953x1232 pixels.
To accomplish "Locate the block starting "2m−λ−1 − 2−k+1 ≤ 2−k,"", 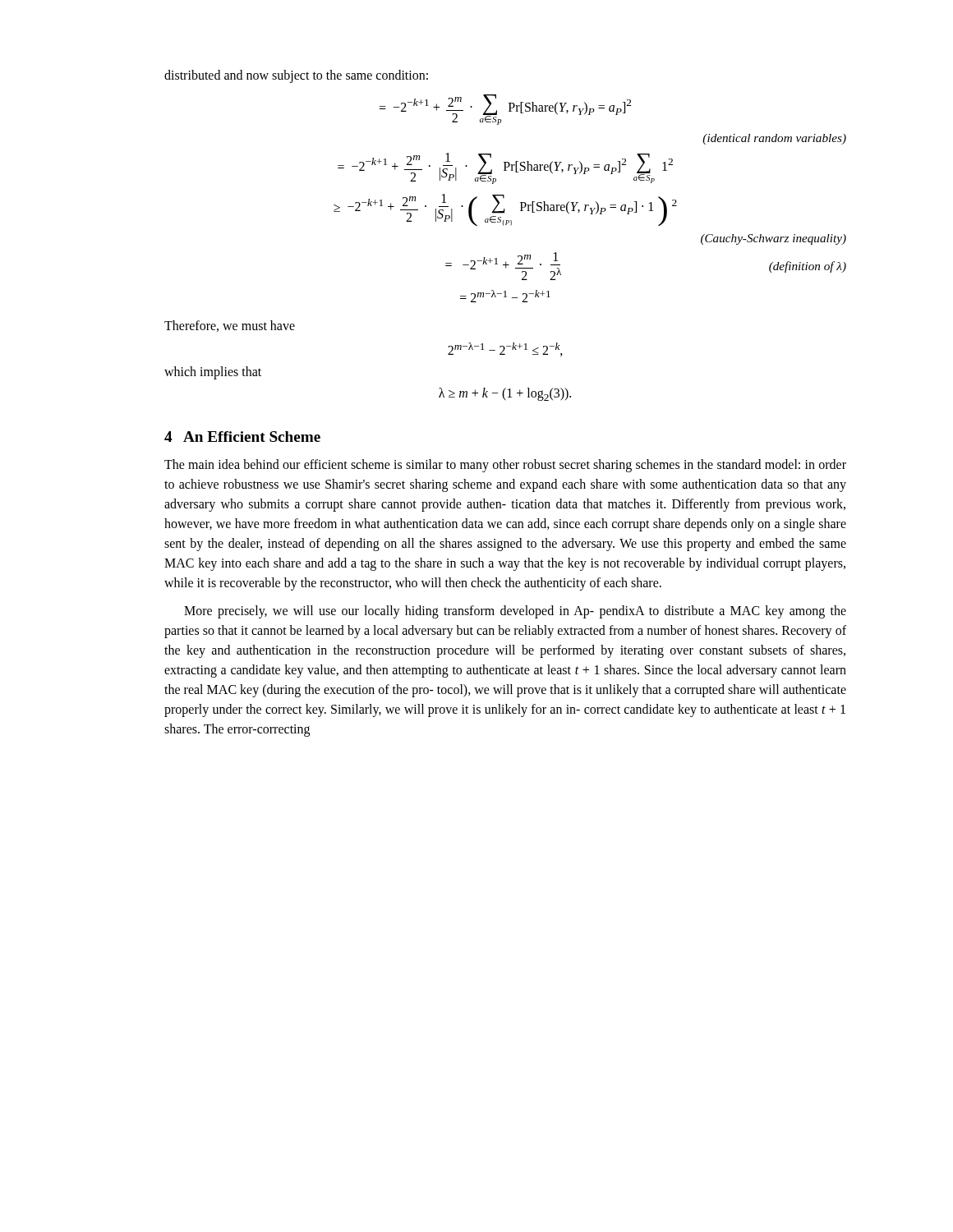I will 505,348.
